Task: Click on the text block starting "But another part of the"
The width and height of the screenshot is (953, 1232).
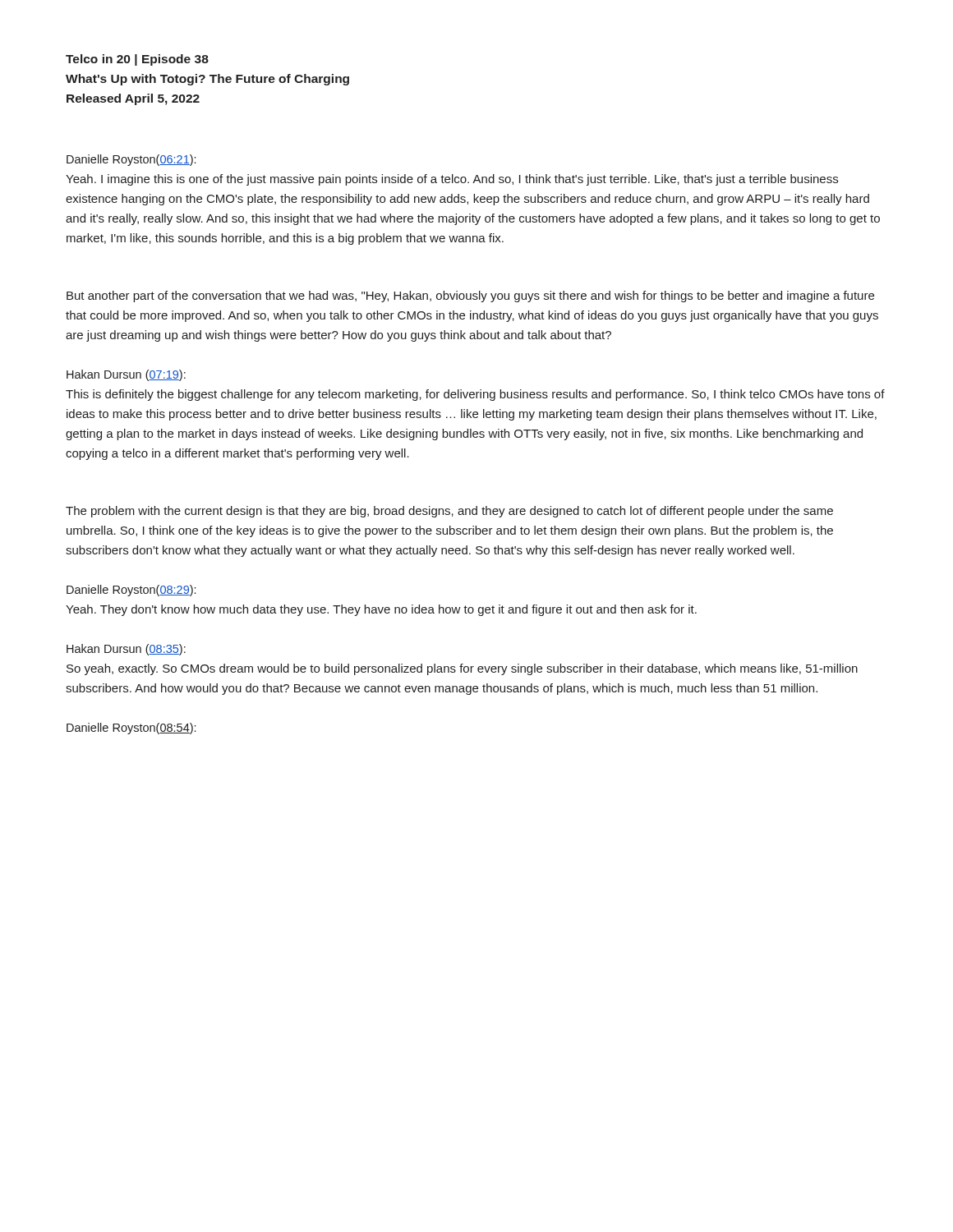Action: pyautogui.click(x=472, y=315)
